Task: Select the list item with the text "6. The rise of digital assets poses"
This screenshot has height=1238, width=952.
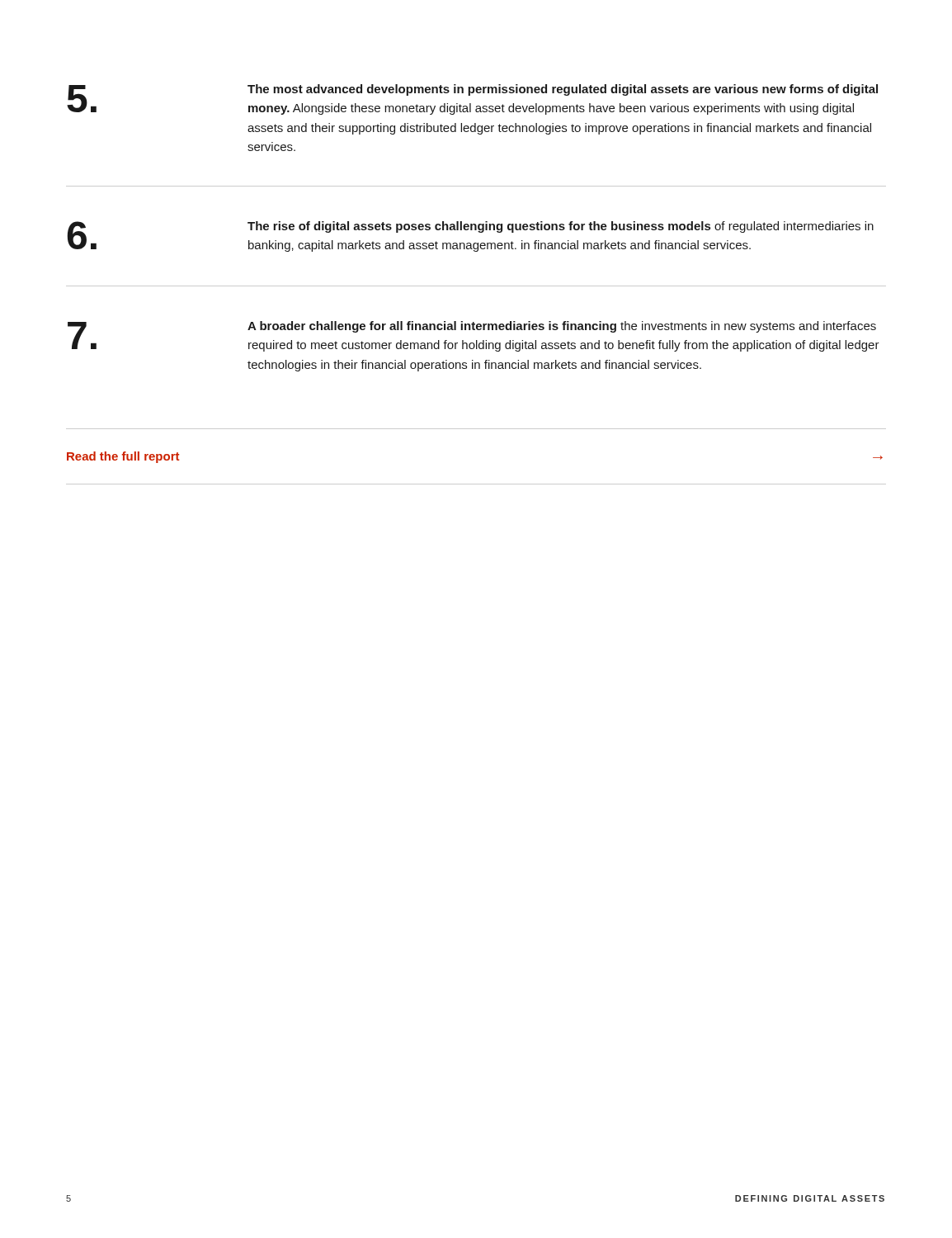Action: pyautogui.click(x=476, y=236)
